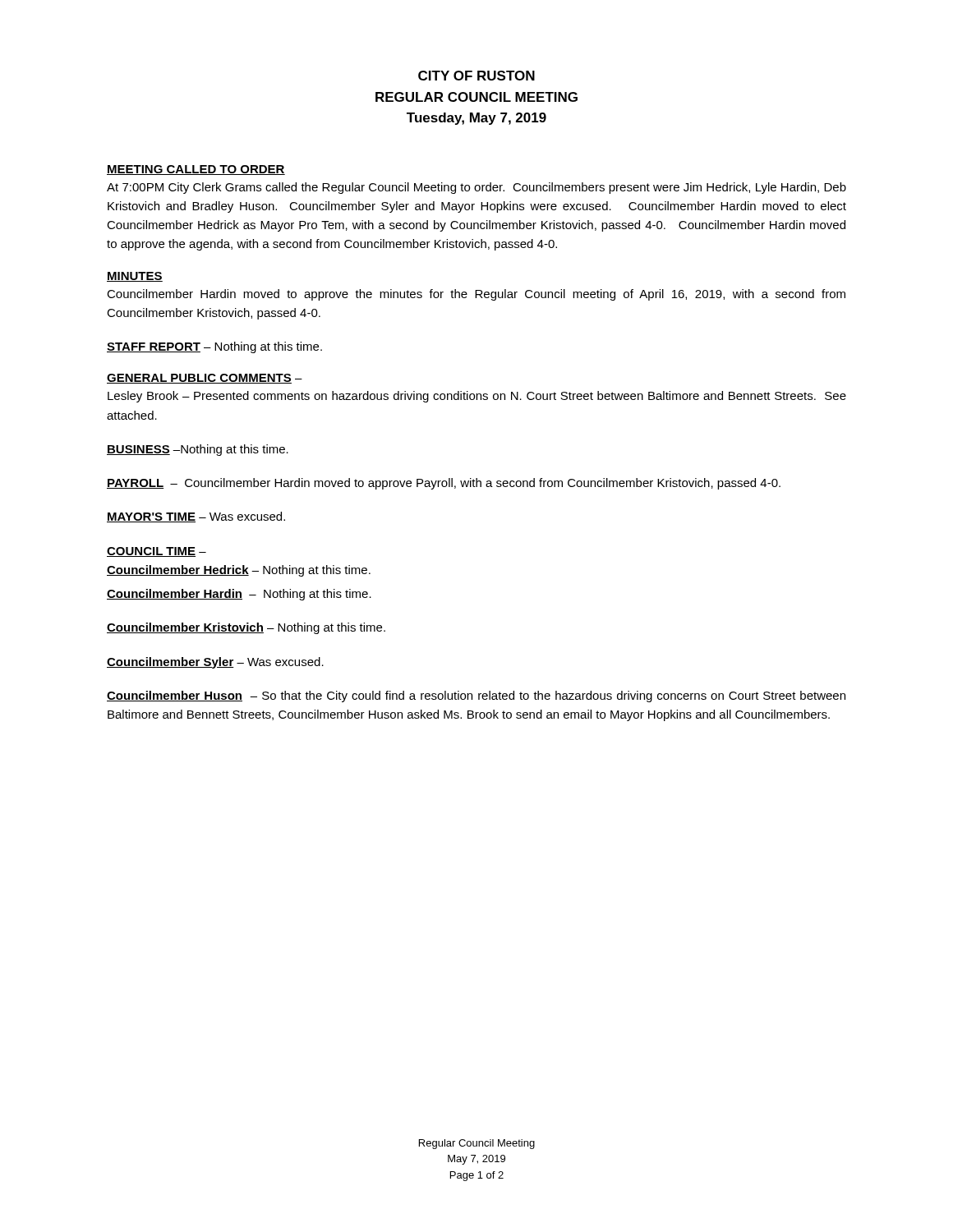Locate the passage starting "Councilmember Huson – So that the"
This screenshot has width=953, height=1232.
pyautogui.click(x=476, y=705)
